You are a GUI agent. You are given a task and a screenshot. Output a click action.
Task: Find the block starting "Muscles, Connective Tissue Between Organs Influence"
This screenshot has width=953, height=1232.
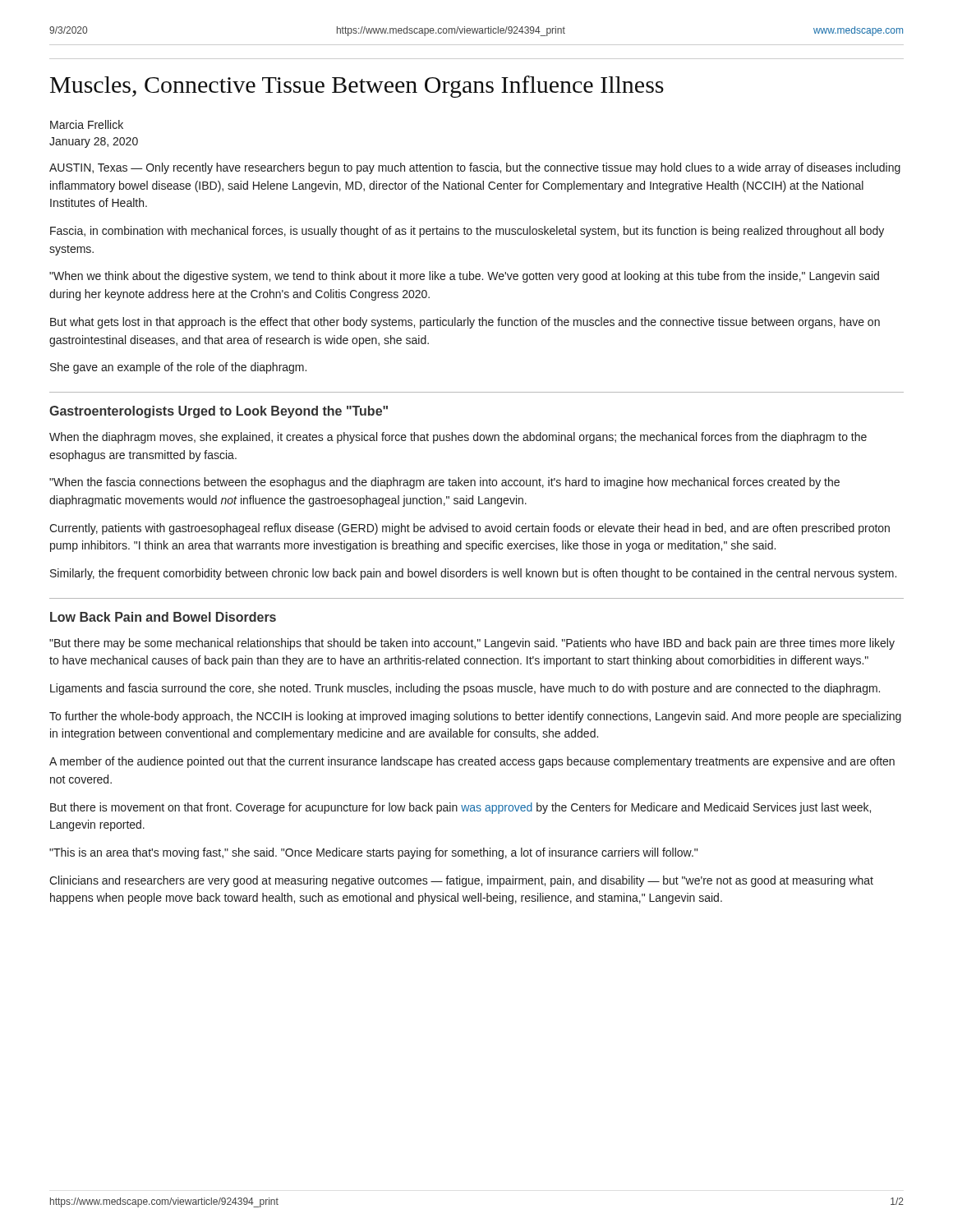click(x=476, y=85)
